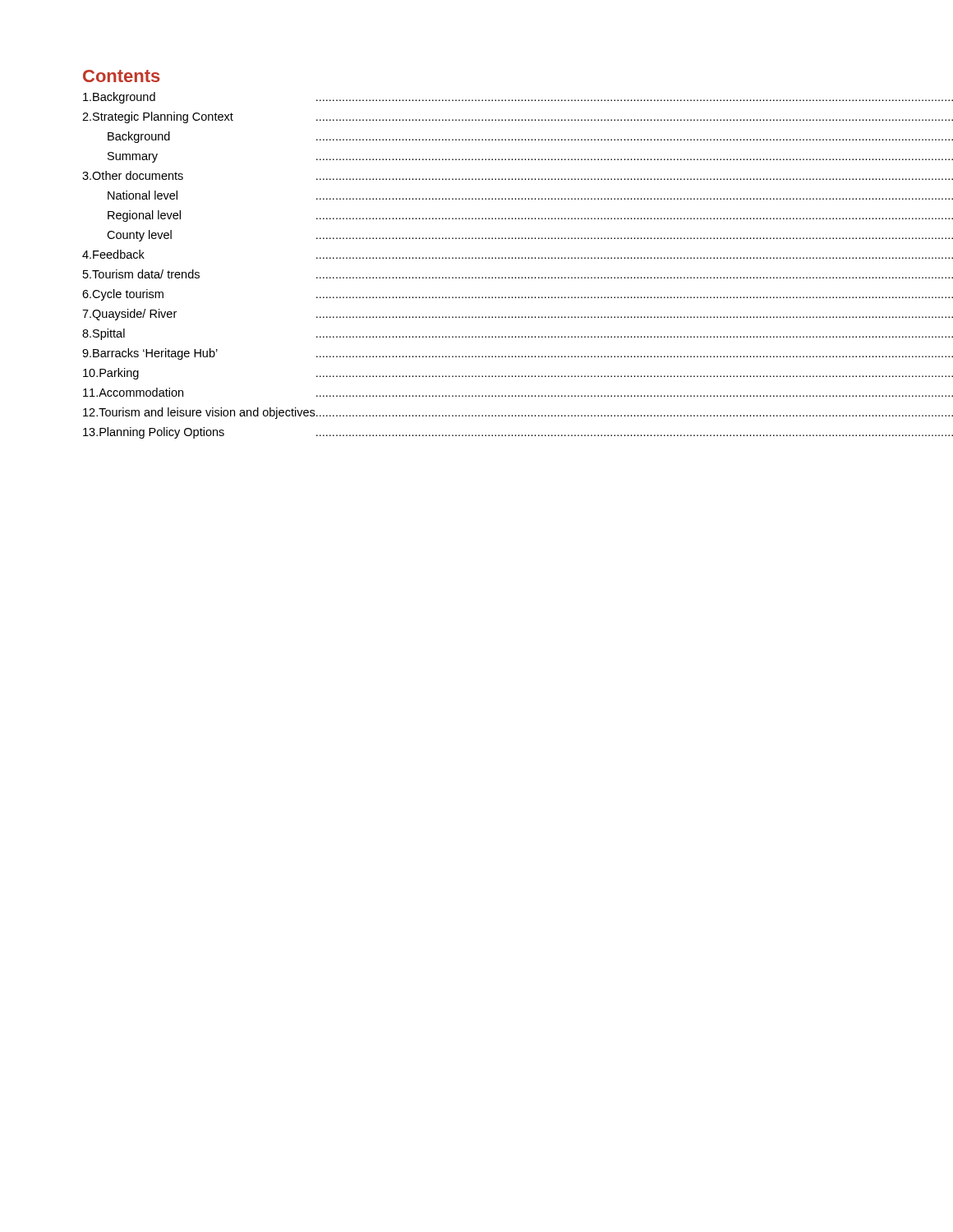Select the list item with the text "3.Other documents"
Screen dimensions: 1232x953
pos(518,176)
